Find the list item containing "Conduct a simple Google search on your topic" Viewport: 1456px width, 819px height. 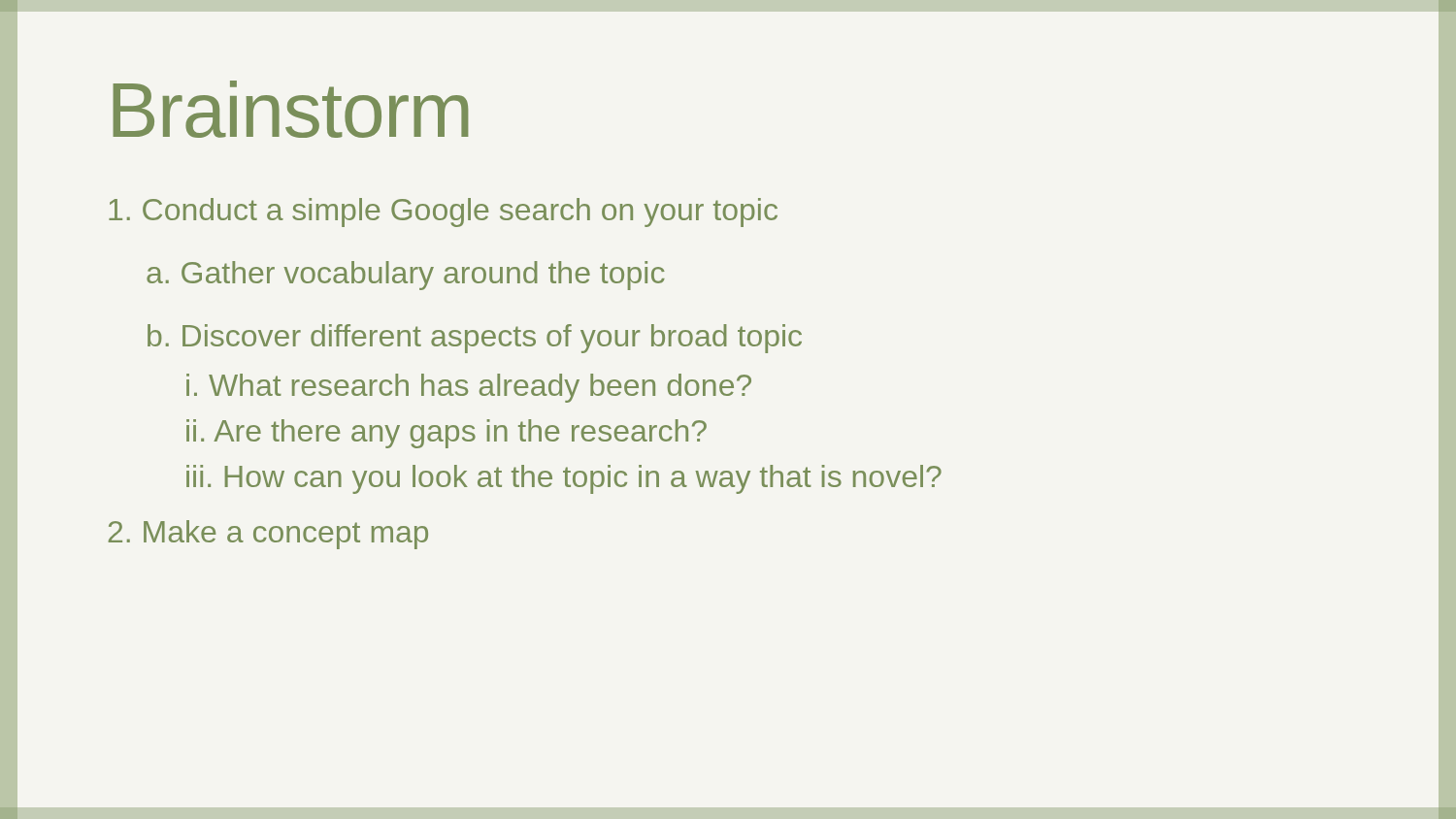click(x=443, y=210)
